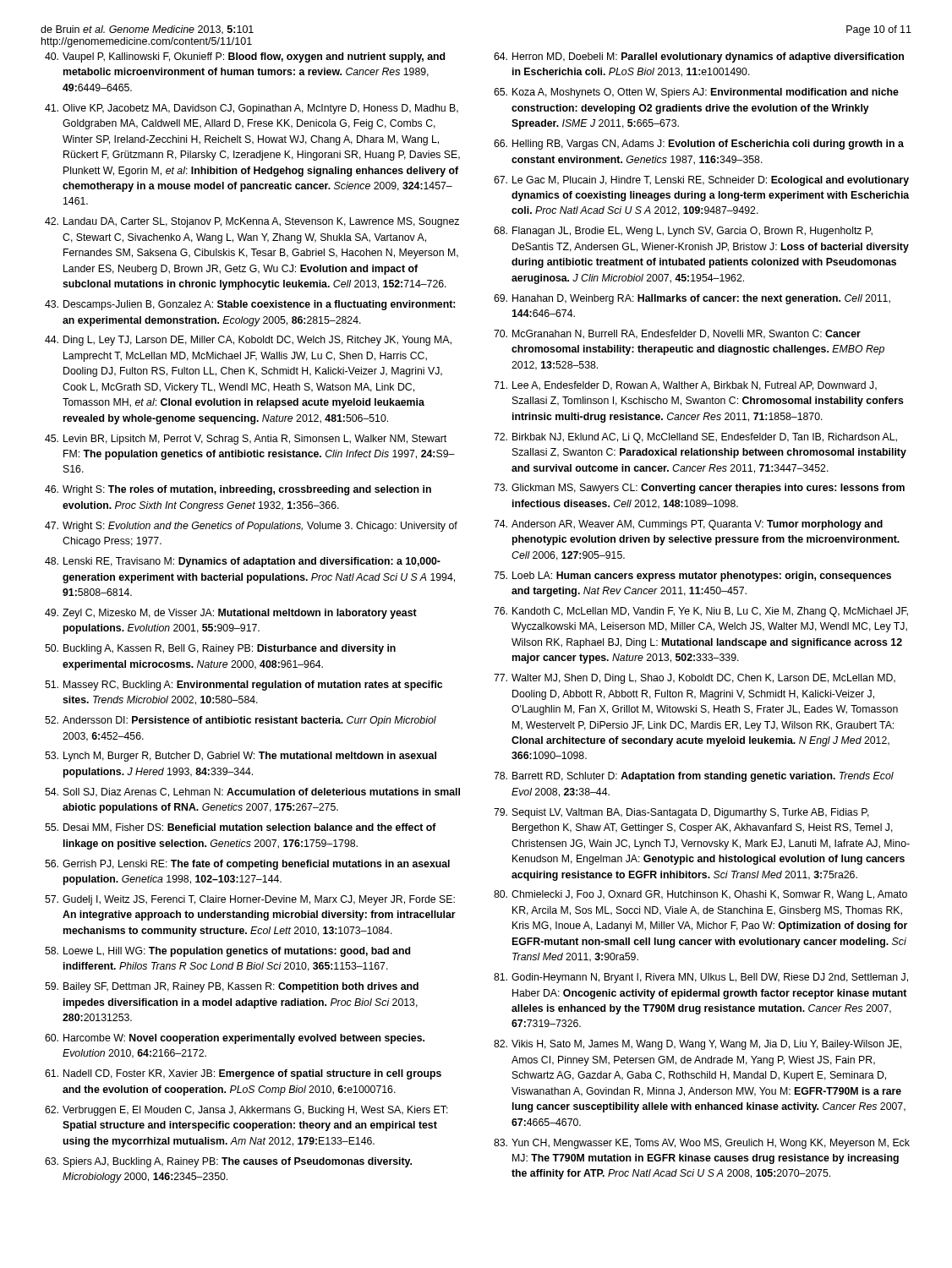
Task: Point to the block beginning "44. Ding L,"
Action: (x=252, y=379)
